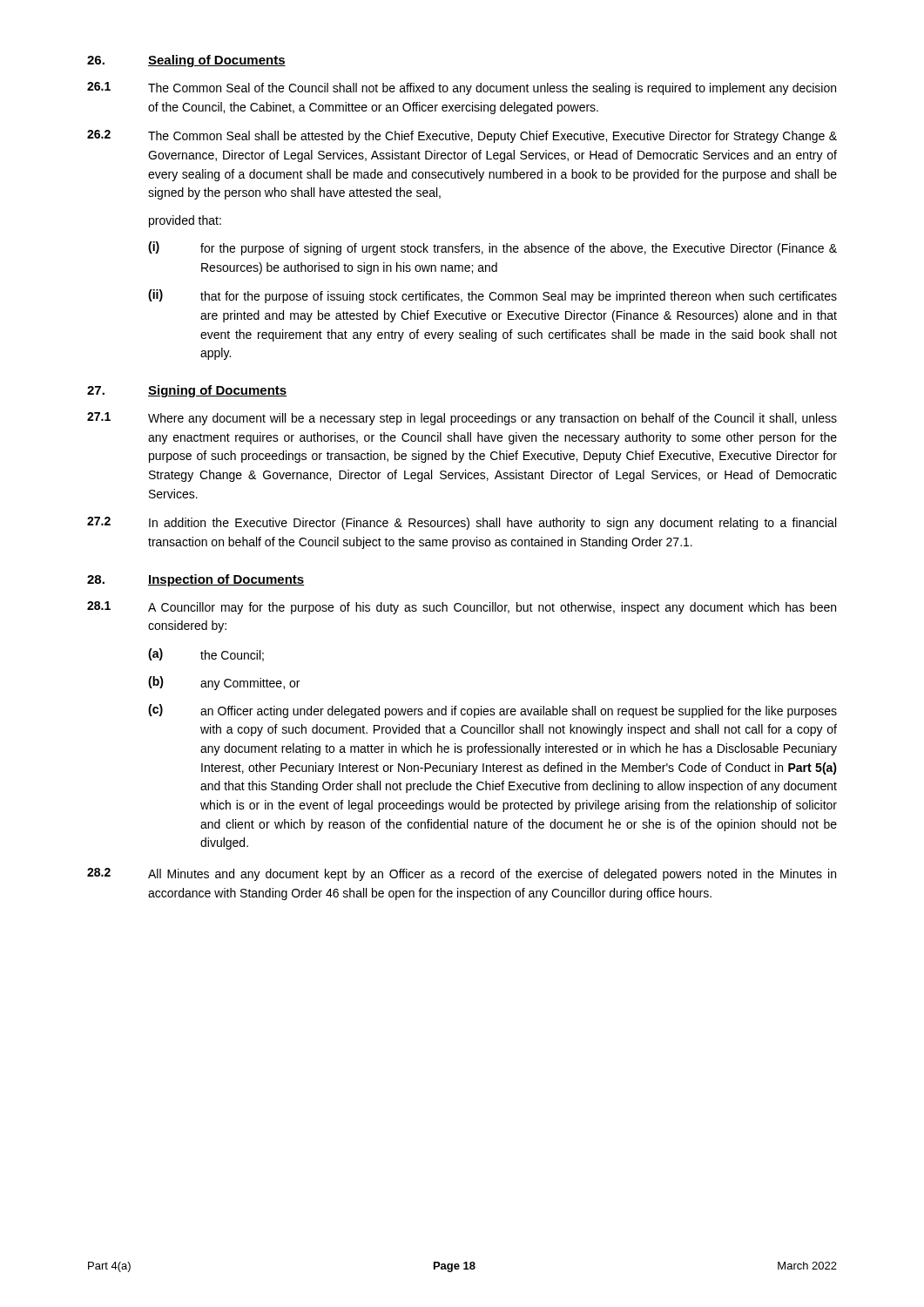Screen dimensions: 1307x924
Task: Navigate to the element starting "28. Inspection of Documents"
Action: (196, 579)
